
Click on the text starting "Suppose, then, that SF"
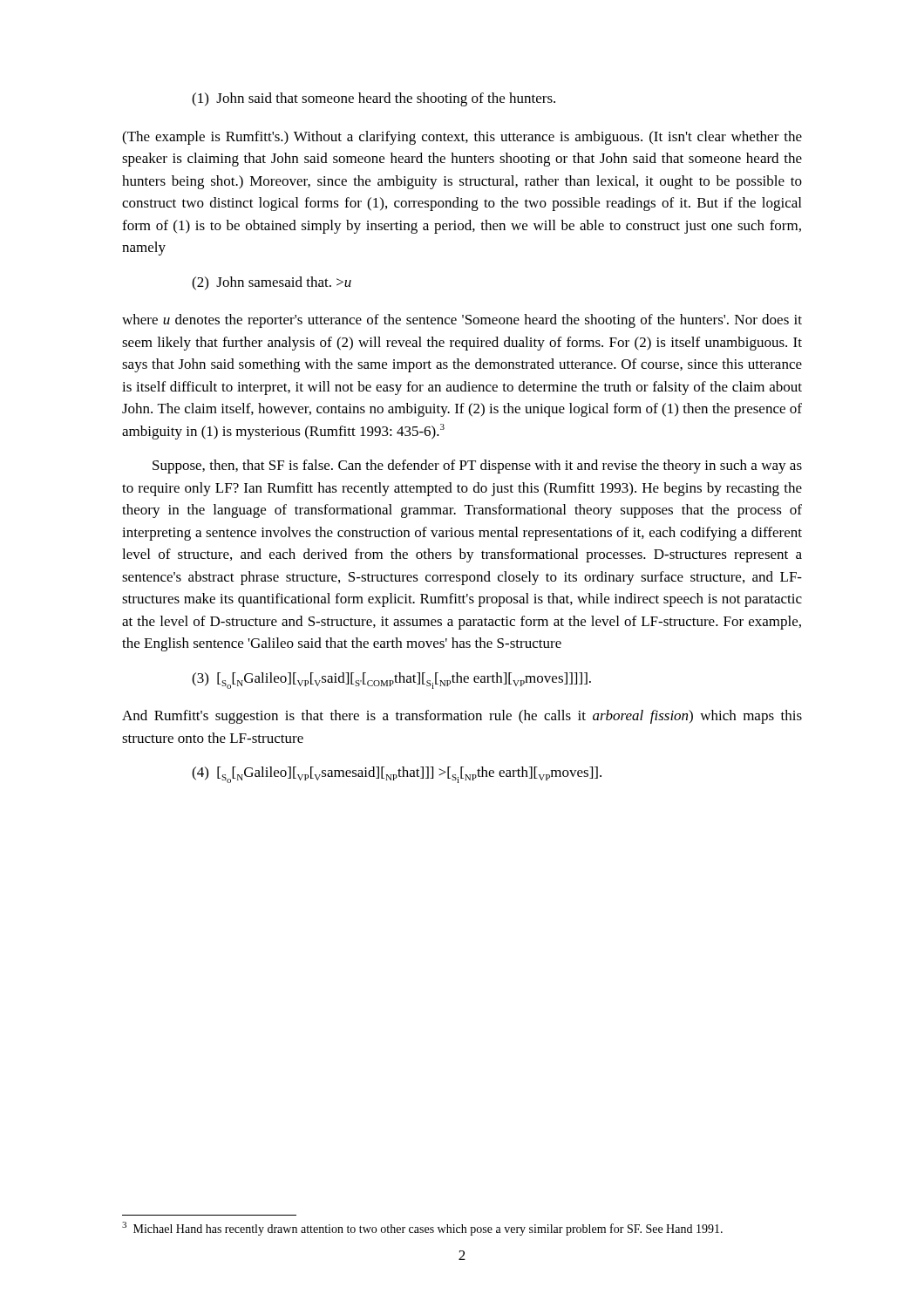point(462,554)
